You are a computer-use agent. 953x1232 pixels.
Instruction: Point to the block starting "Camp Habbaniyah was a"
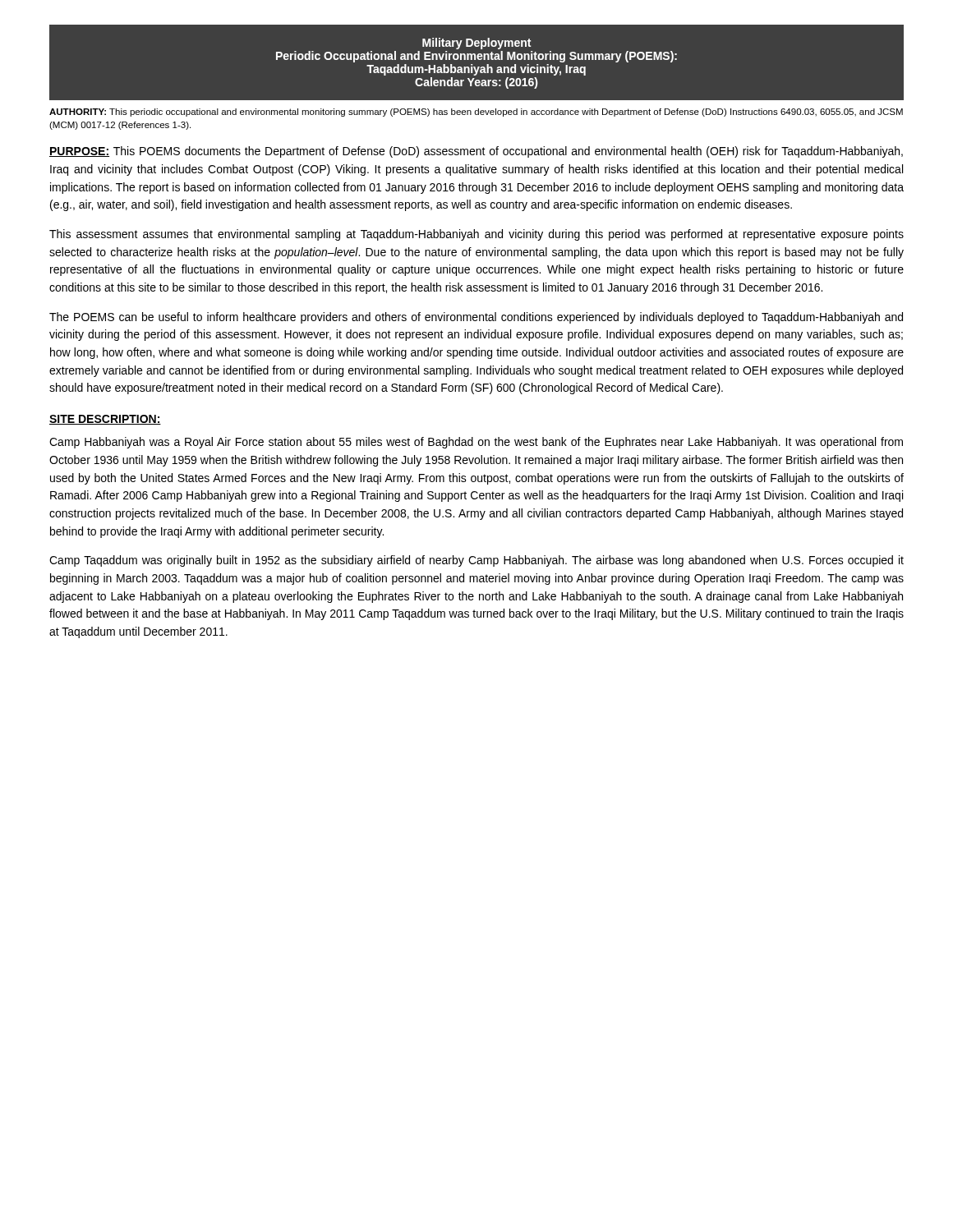476,487
